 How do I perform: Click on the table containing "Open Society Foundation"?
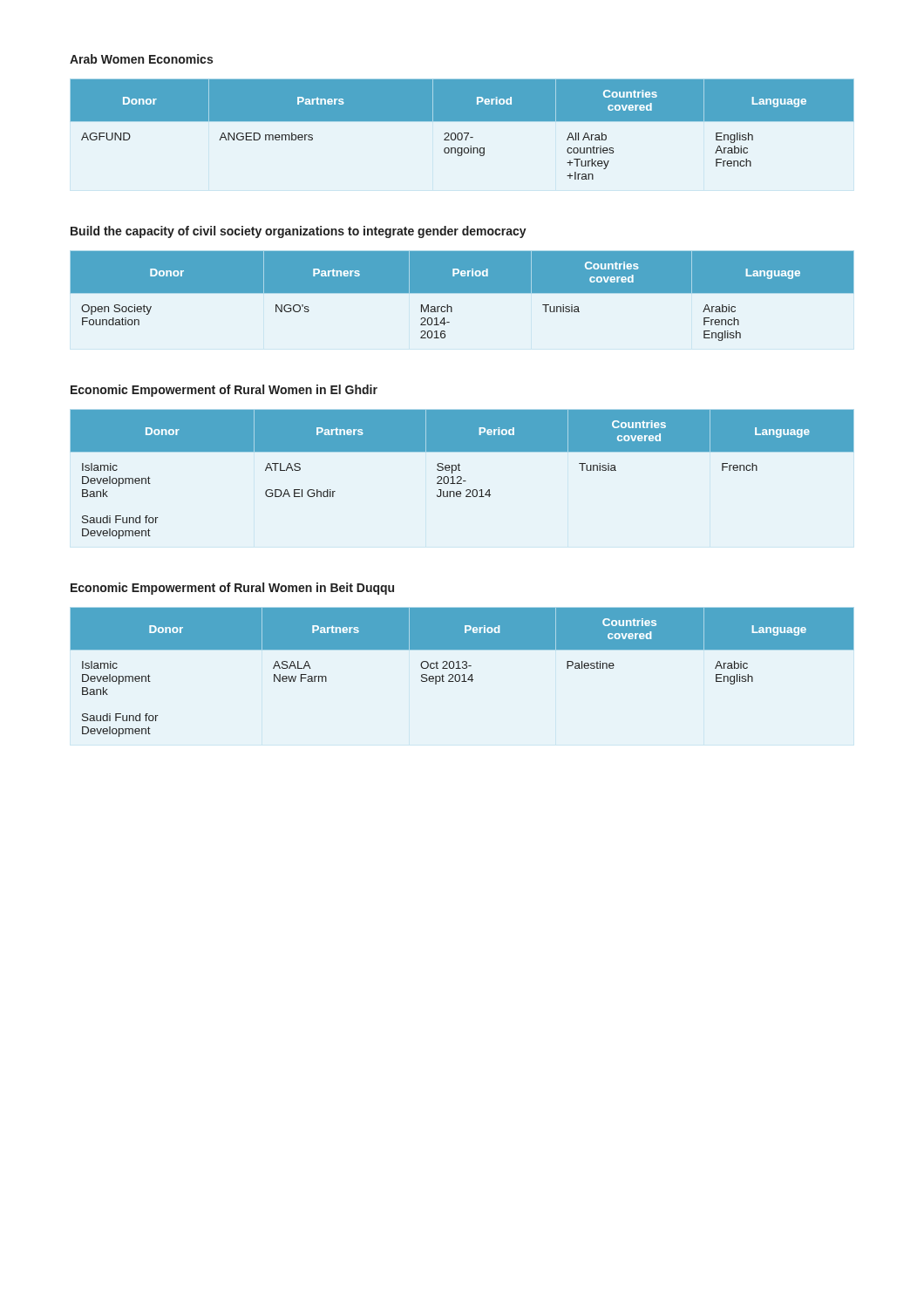[462, 300]
